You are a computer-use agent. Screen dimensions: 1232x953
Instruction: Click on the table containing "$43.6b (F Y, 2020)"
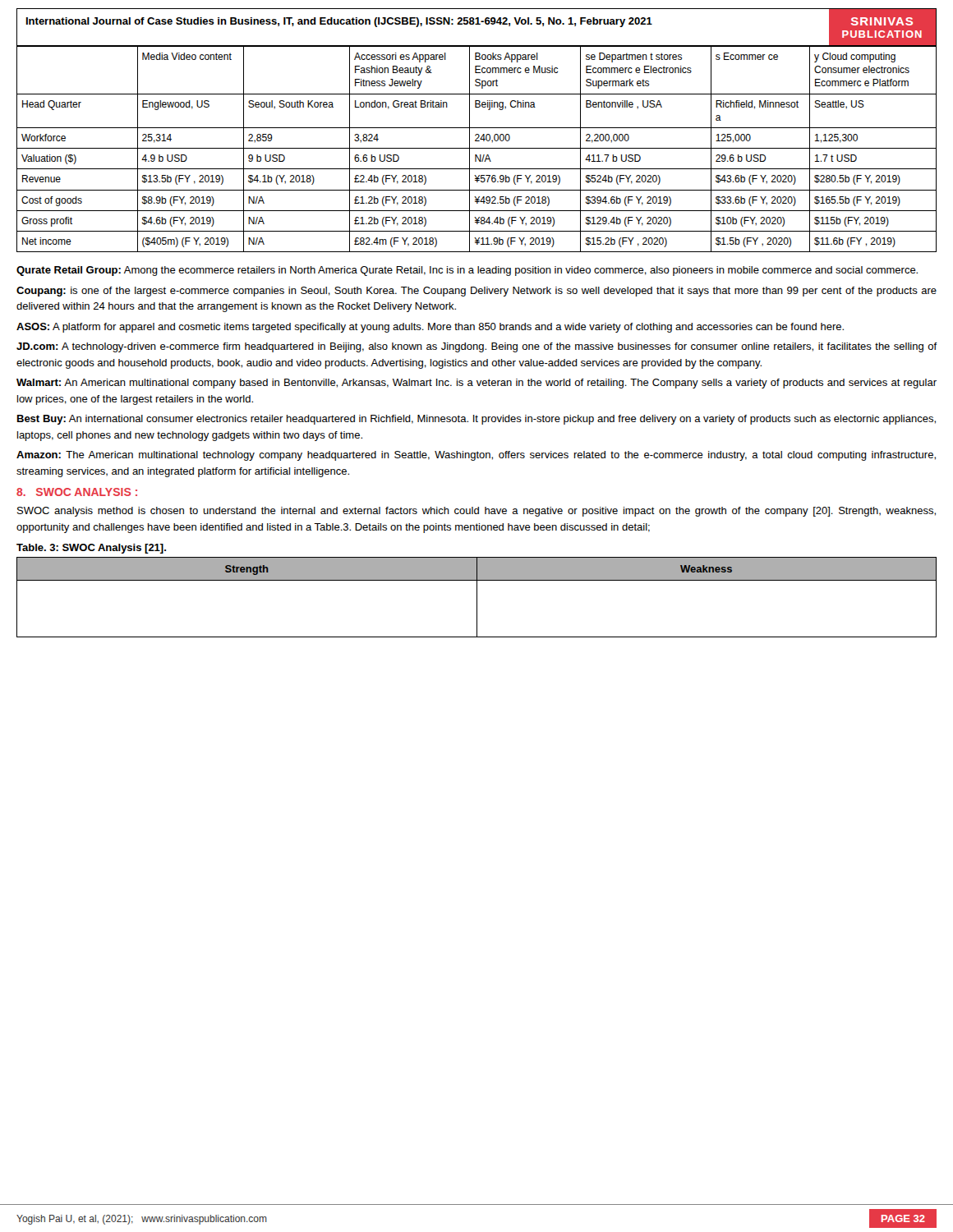[x=476, y=149]
